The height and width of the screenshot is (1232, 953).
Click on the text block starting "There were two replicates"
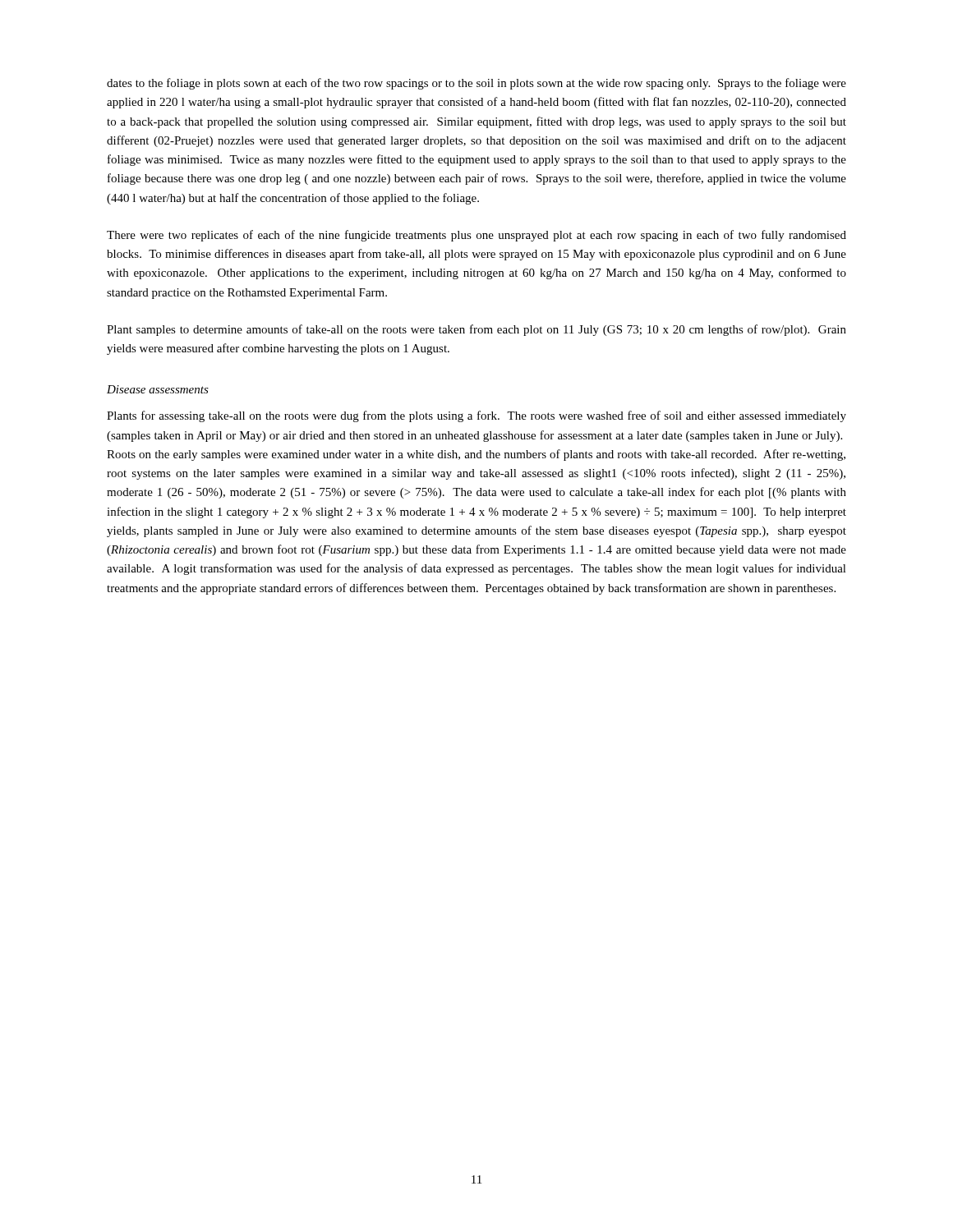tap(476, 263)
